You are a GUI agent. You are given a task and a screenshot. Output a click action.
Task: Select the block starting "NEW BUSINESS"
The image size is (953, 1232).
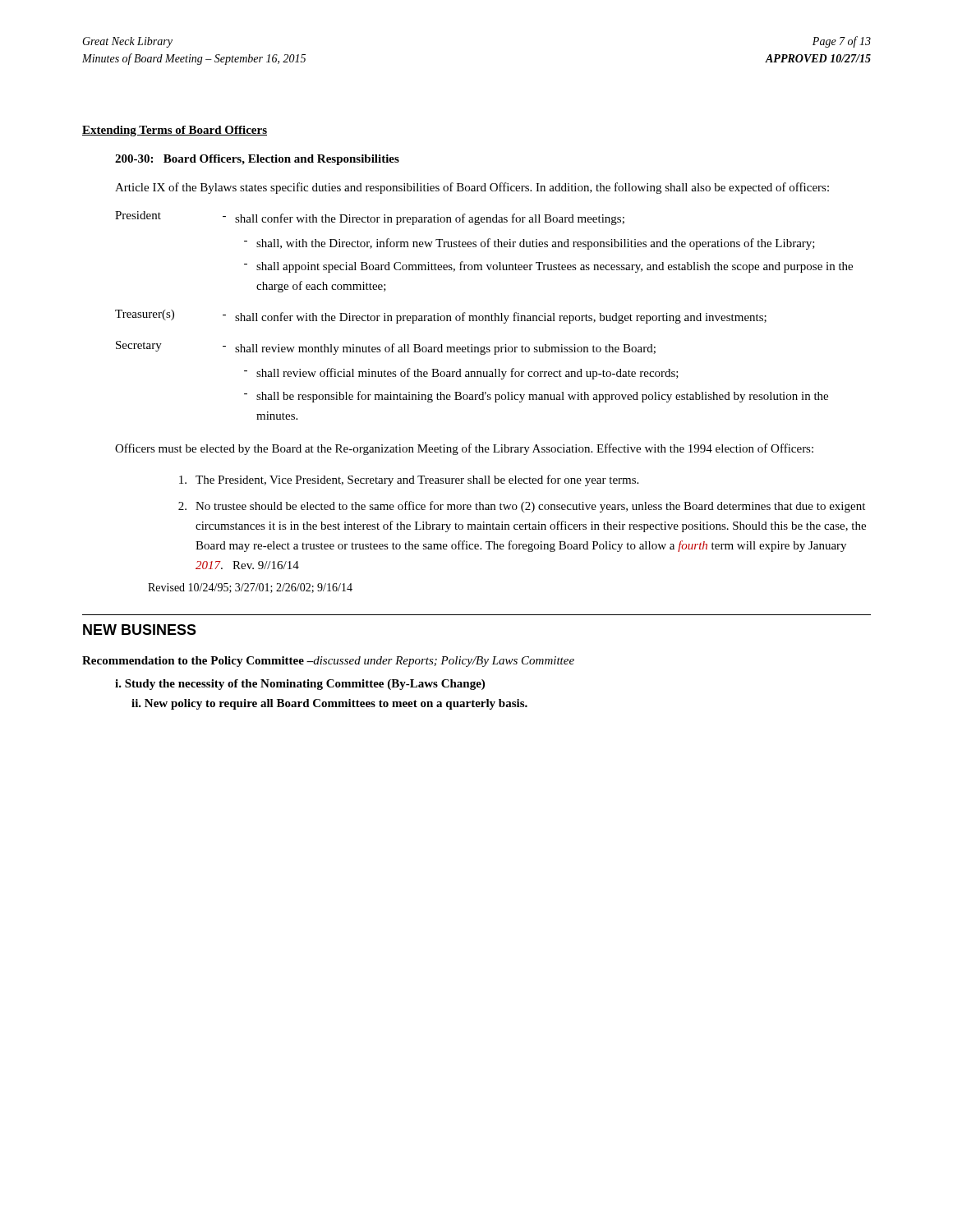[x=139, y=630]
